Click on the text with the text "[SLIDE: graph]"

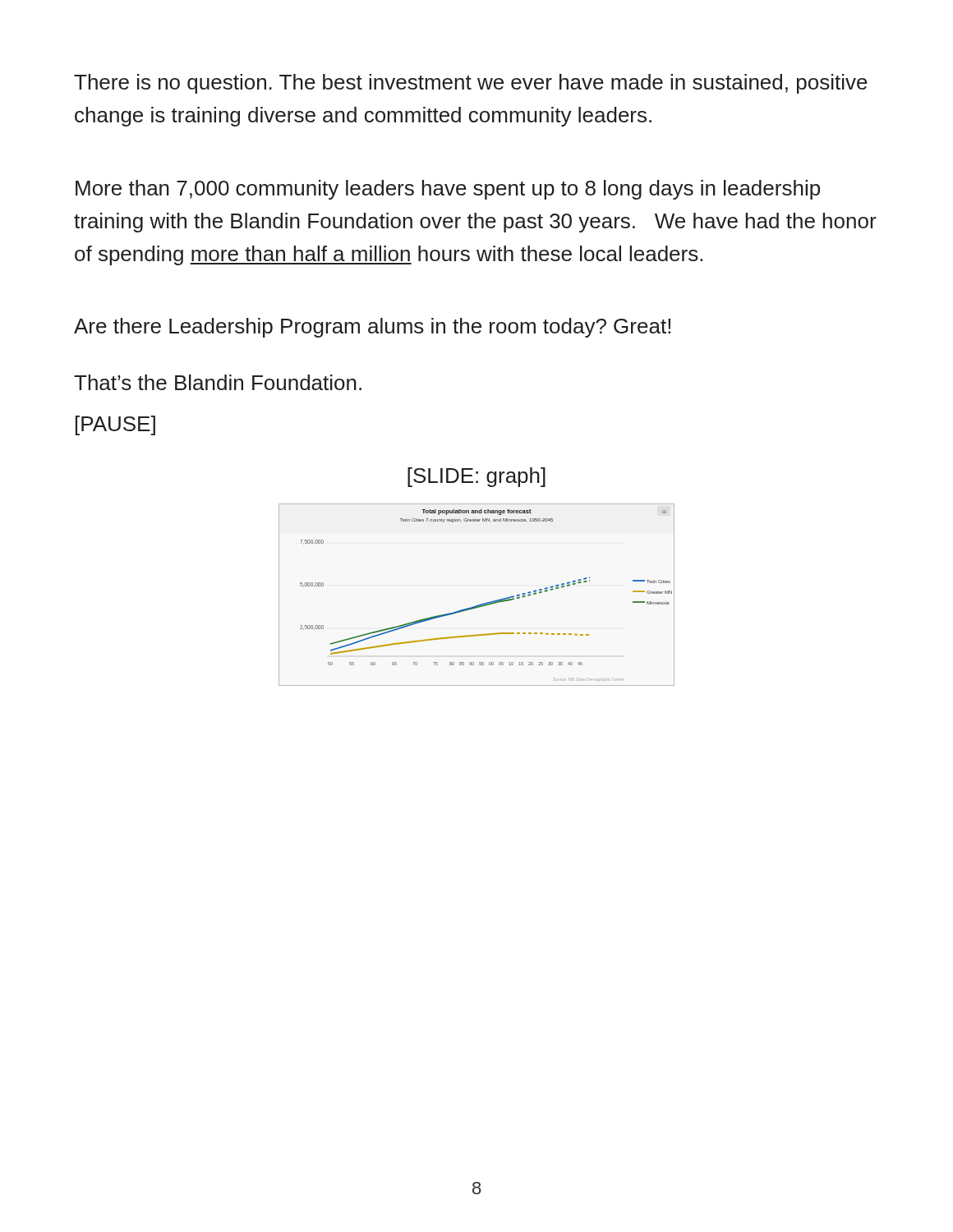tap(476, 476)
